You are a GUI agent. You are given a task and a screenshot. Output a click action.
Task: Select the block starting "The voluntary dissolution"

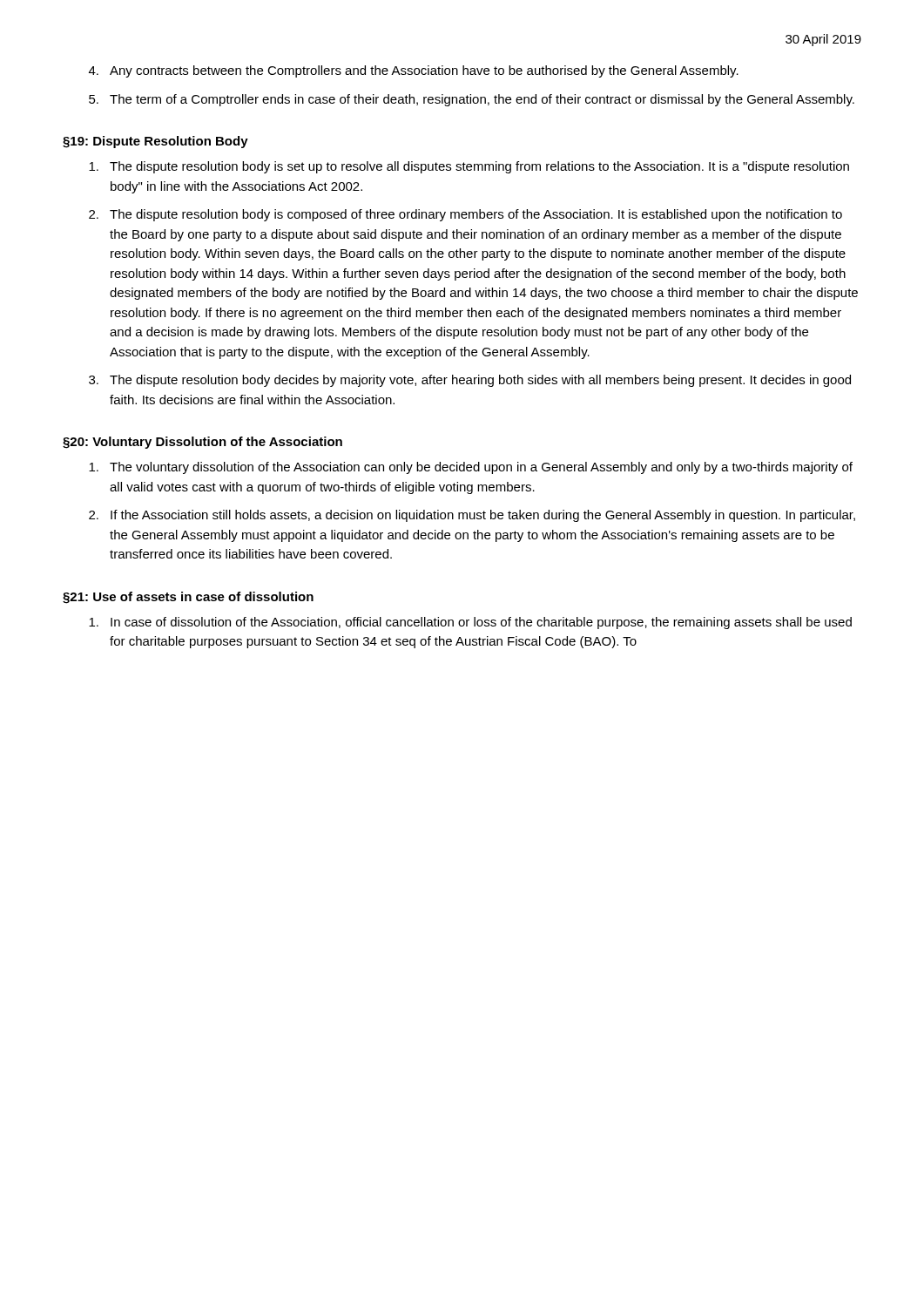tap(462, 477)
